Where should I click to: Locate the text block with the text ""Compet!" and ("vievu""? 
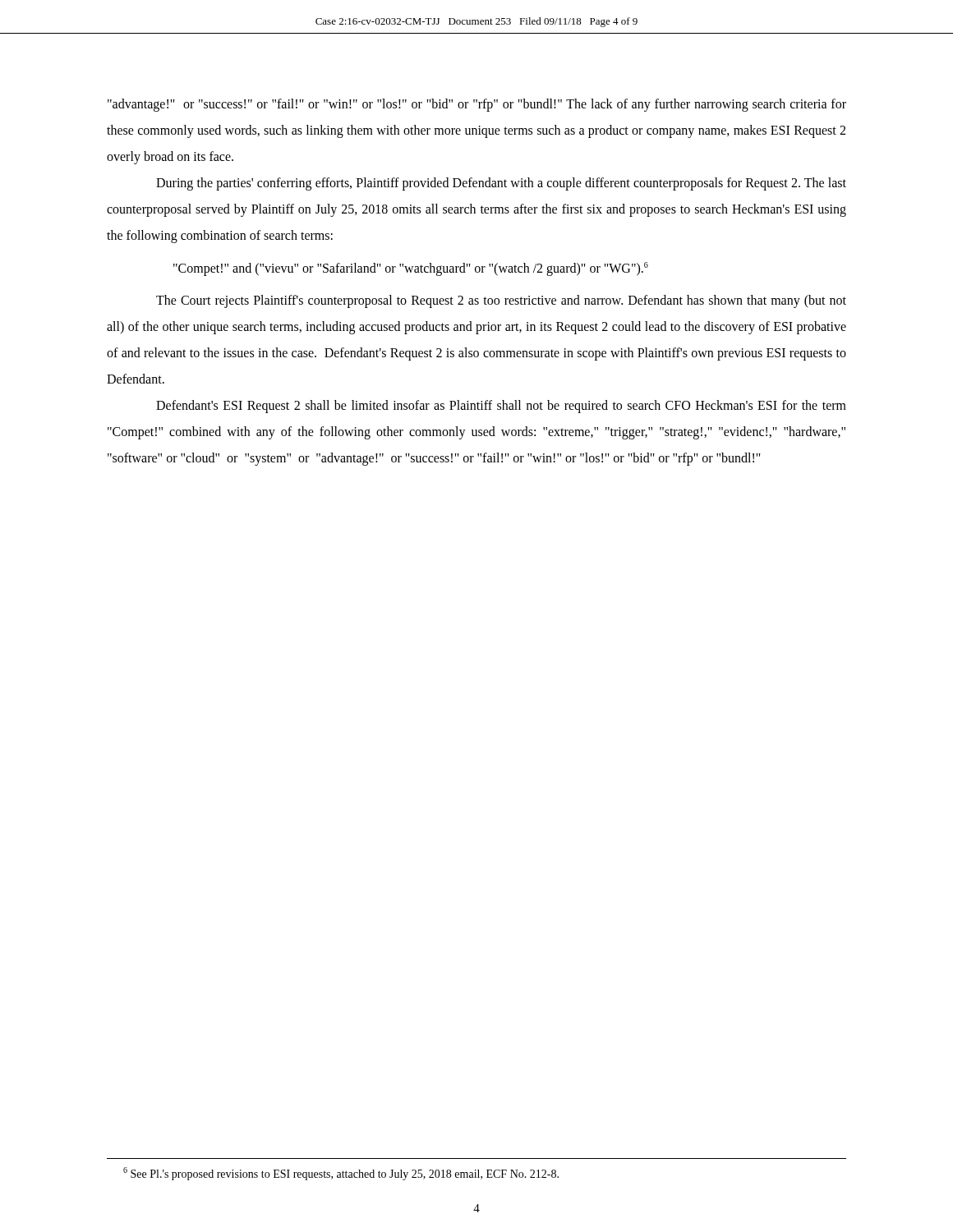pyautogui.click(x=410, y=268)
